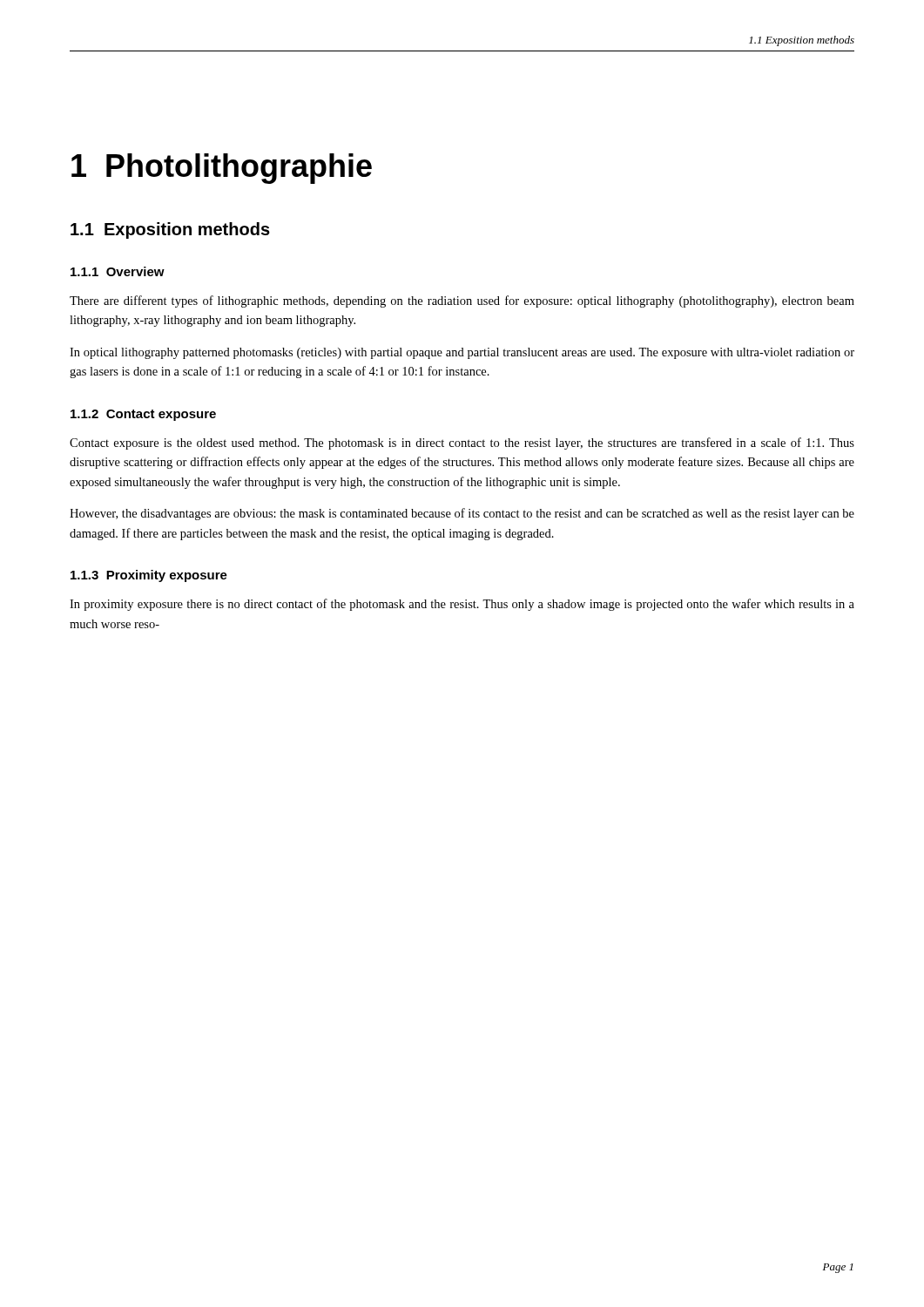The width and height of the screenshot is (924, 1307).
Task: Click on the text block containing "There are different"
Action: coord(462,310)
